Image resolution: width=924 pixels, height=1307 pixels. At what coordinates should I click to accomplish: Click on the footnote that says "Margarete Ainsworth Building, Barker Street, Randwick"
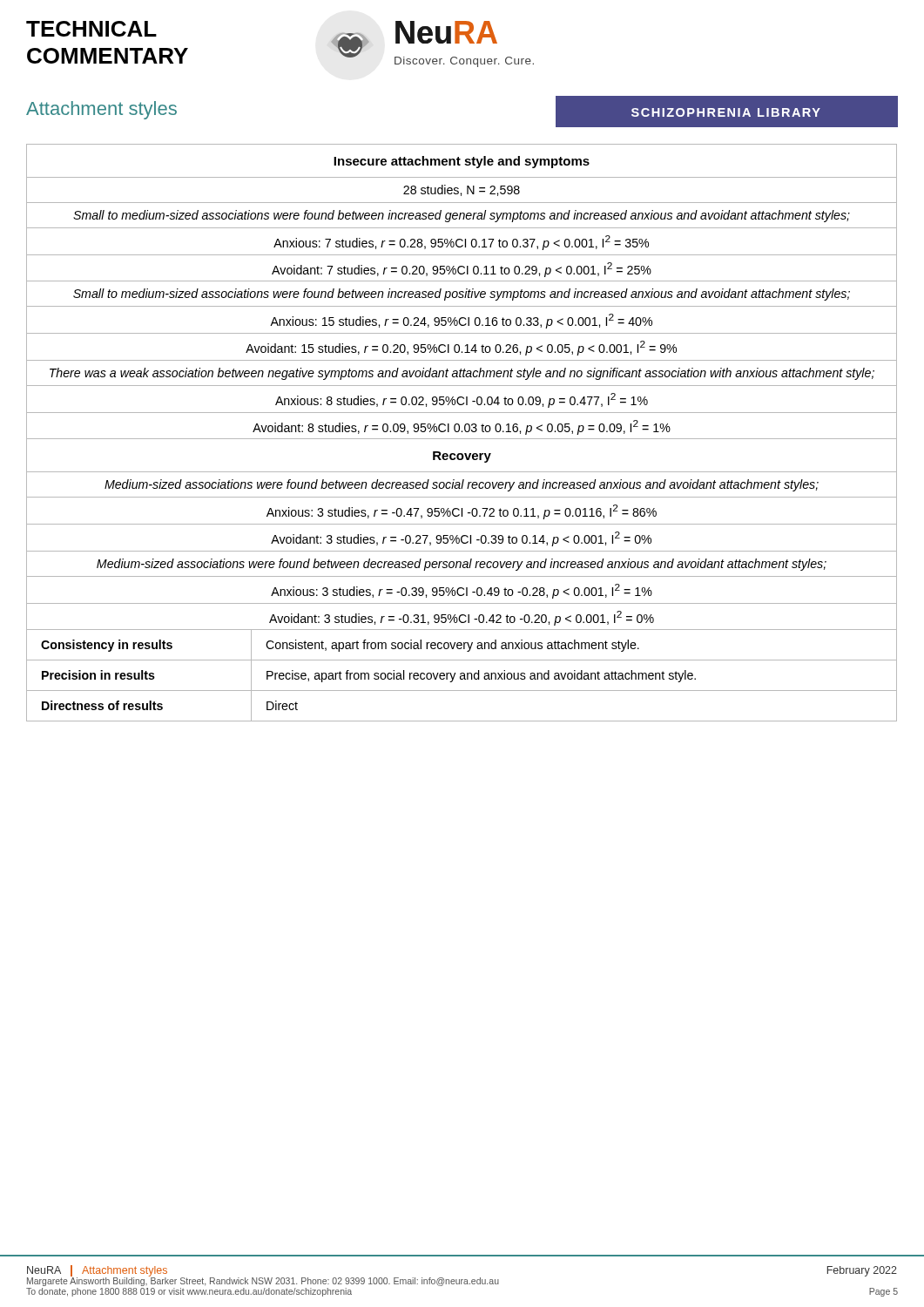[263, 1286]
